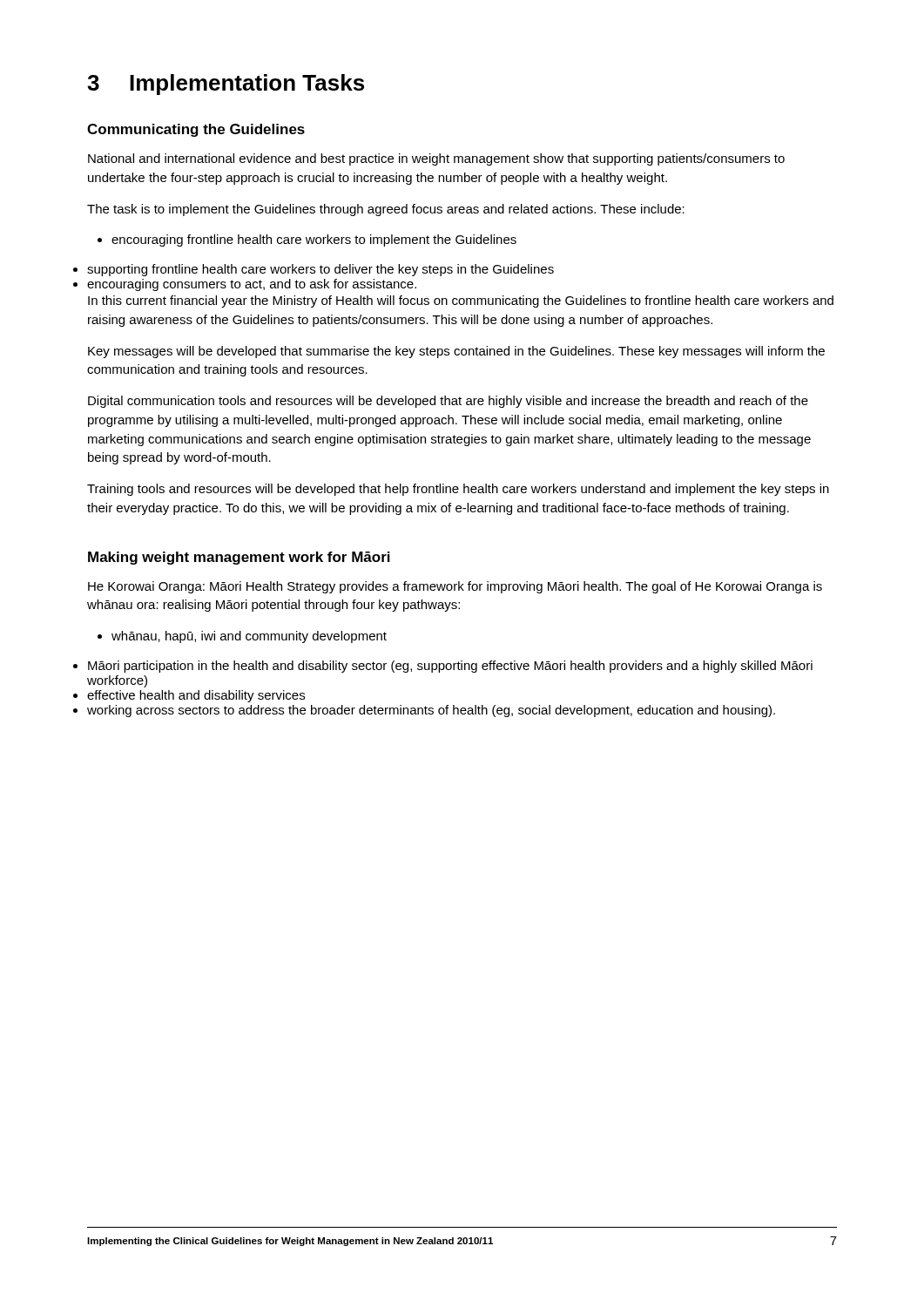924x1307 pixels.
Task: Navigate to the passage starting "supporting frontline health"
Action: [x=462, y=269]
